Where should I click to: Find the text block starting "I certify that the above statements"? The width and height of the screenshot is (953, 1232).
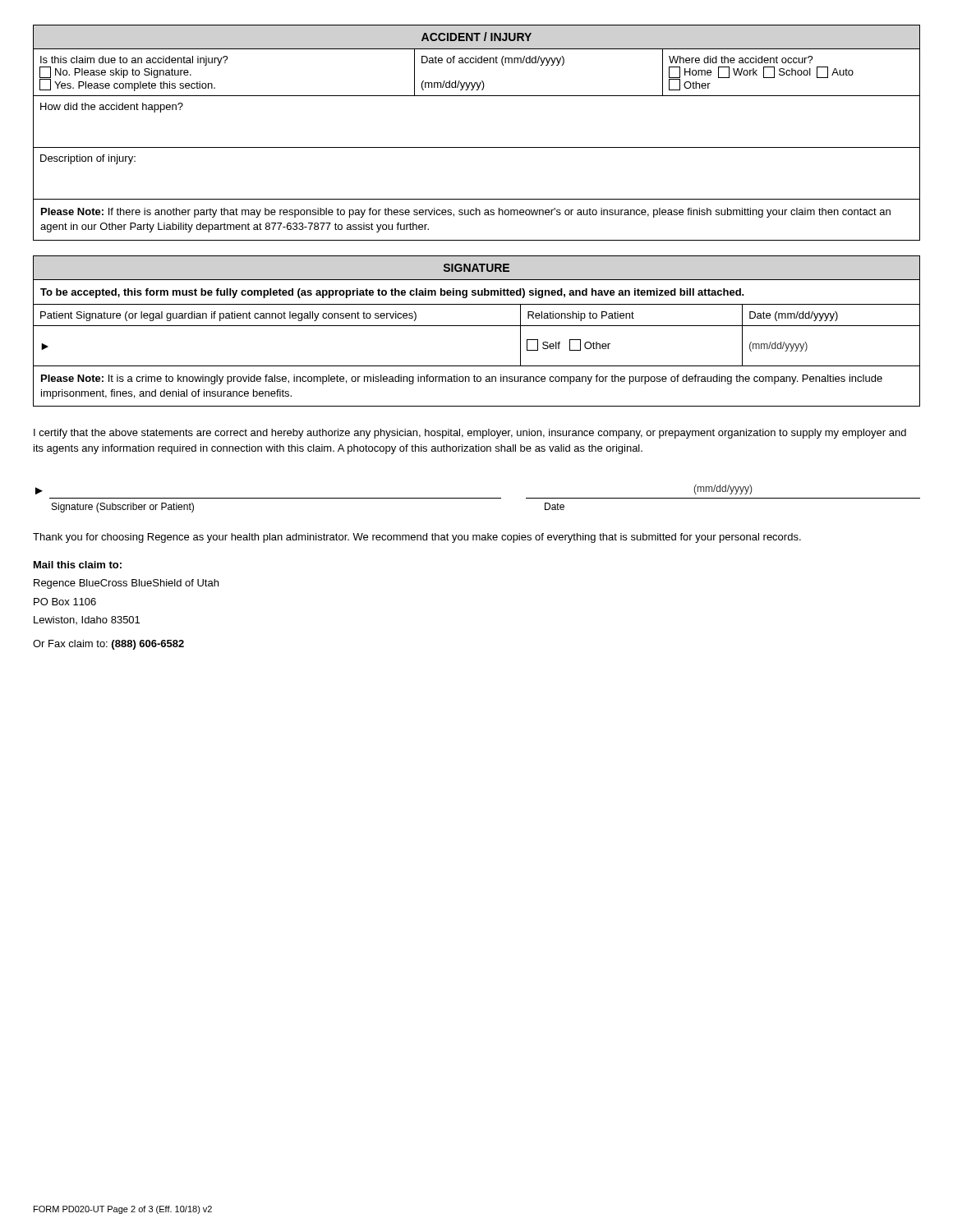470,440
